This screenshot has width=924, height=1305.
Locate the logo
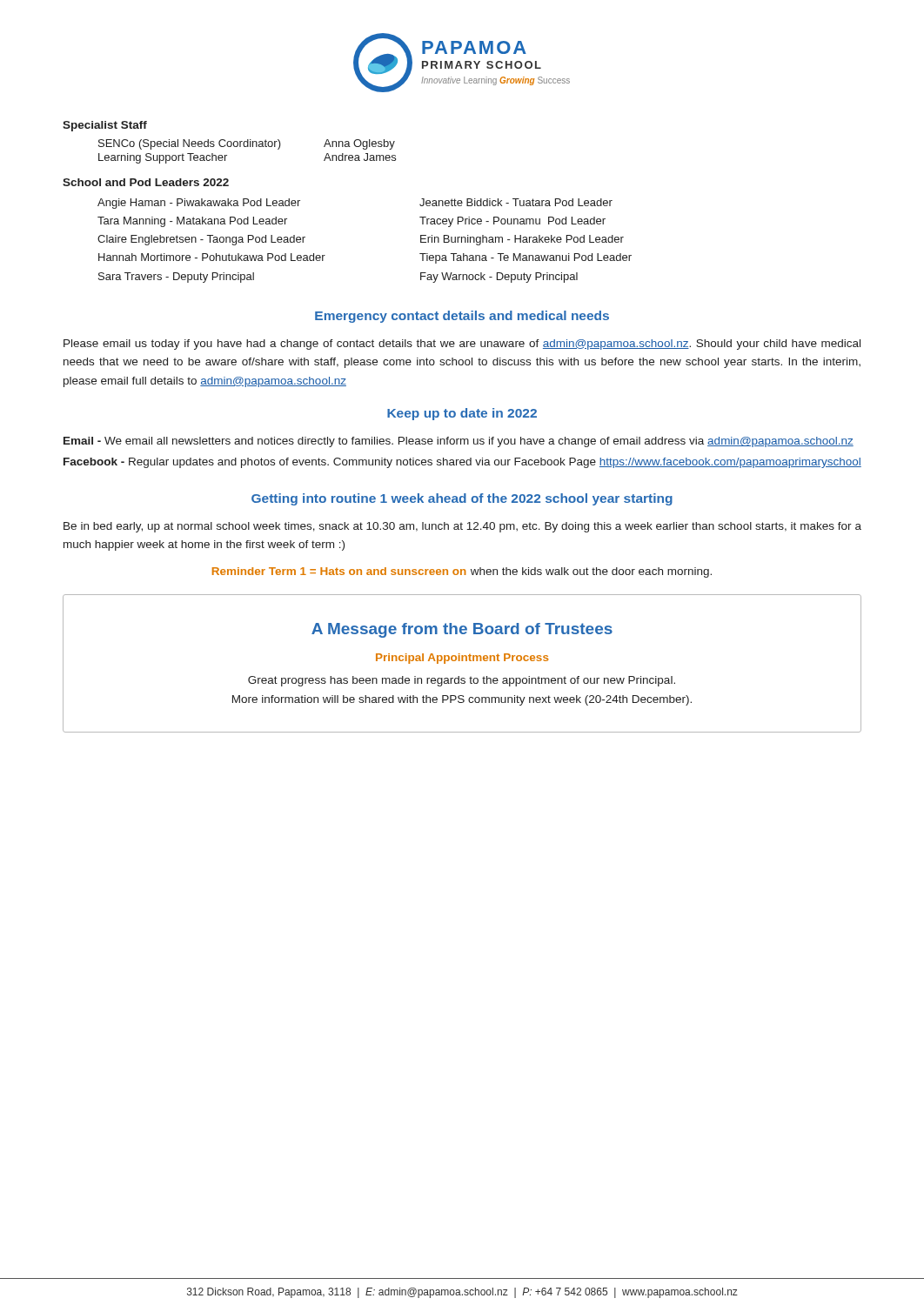coord(462,59)
